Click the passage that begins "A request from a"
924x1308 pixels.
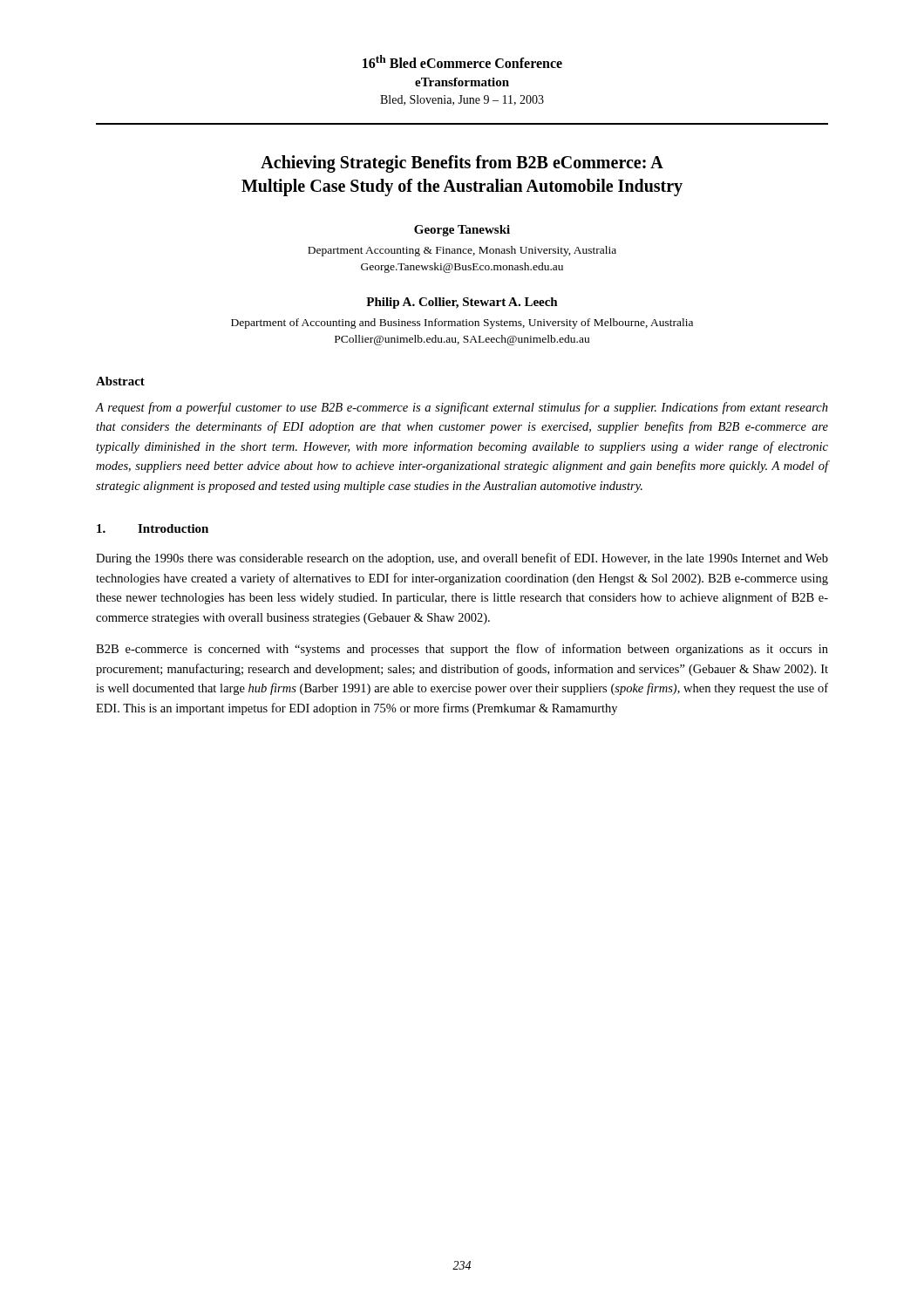tap(462, 446)
